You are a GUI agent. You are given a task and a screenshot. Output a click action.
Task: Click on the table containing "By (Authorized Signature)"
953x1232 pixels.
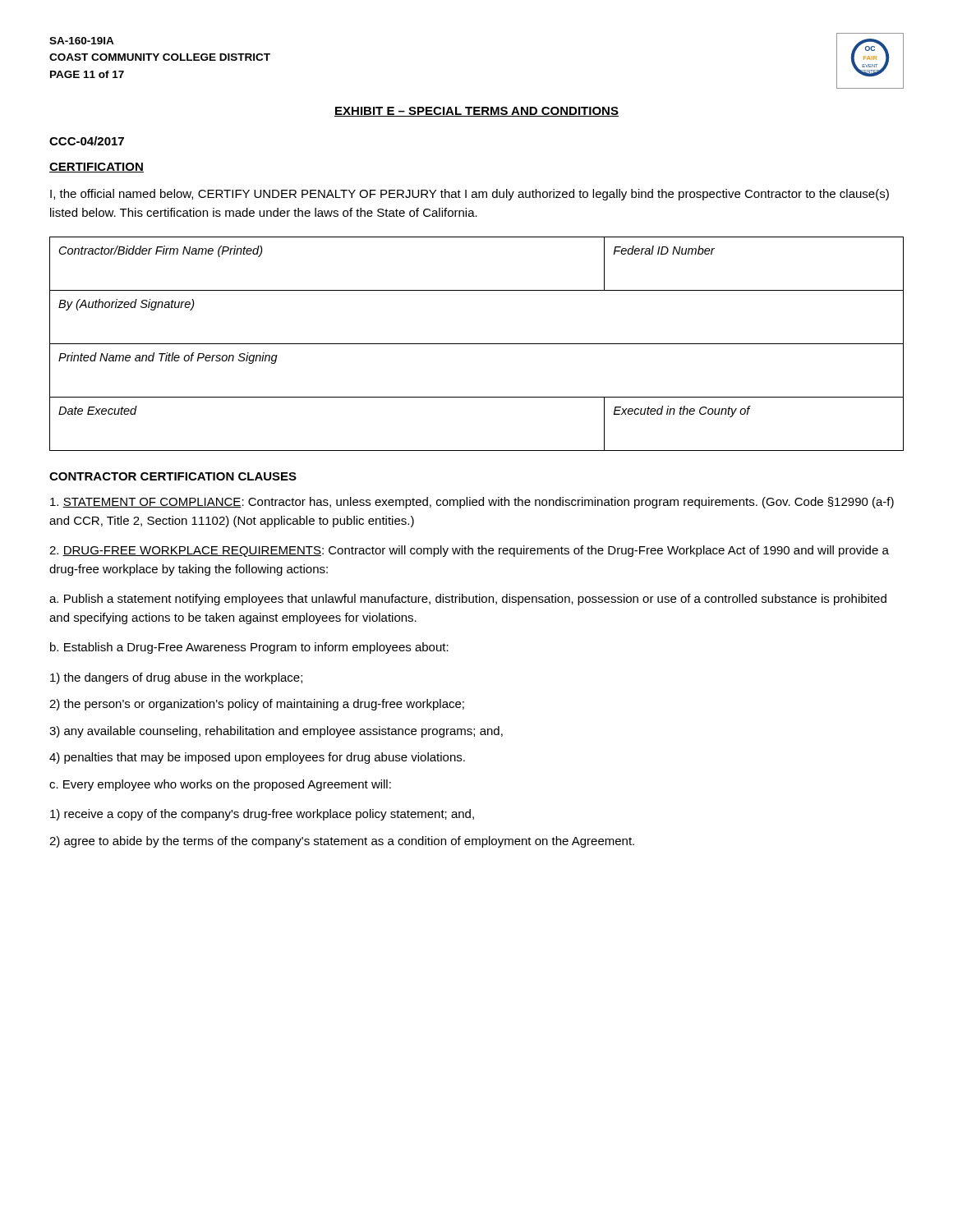476,344
